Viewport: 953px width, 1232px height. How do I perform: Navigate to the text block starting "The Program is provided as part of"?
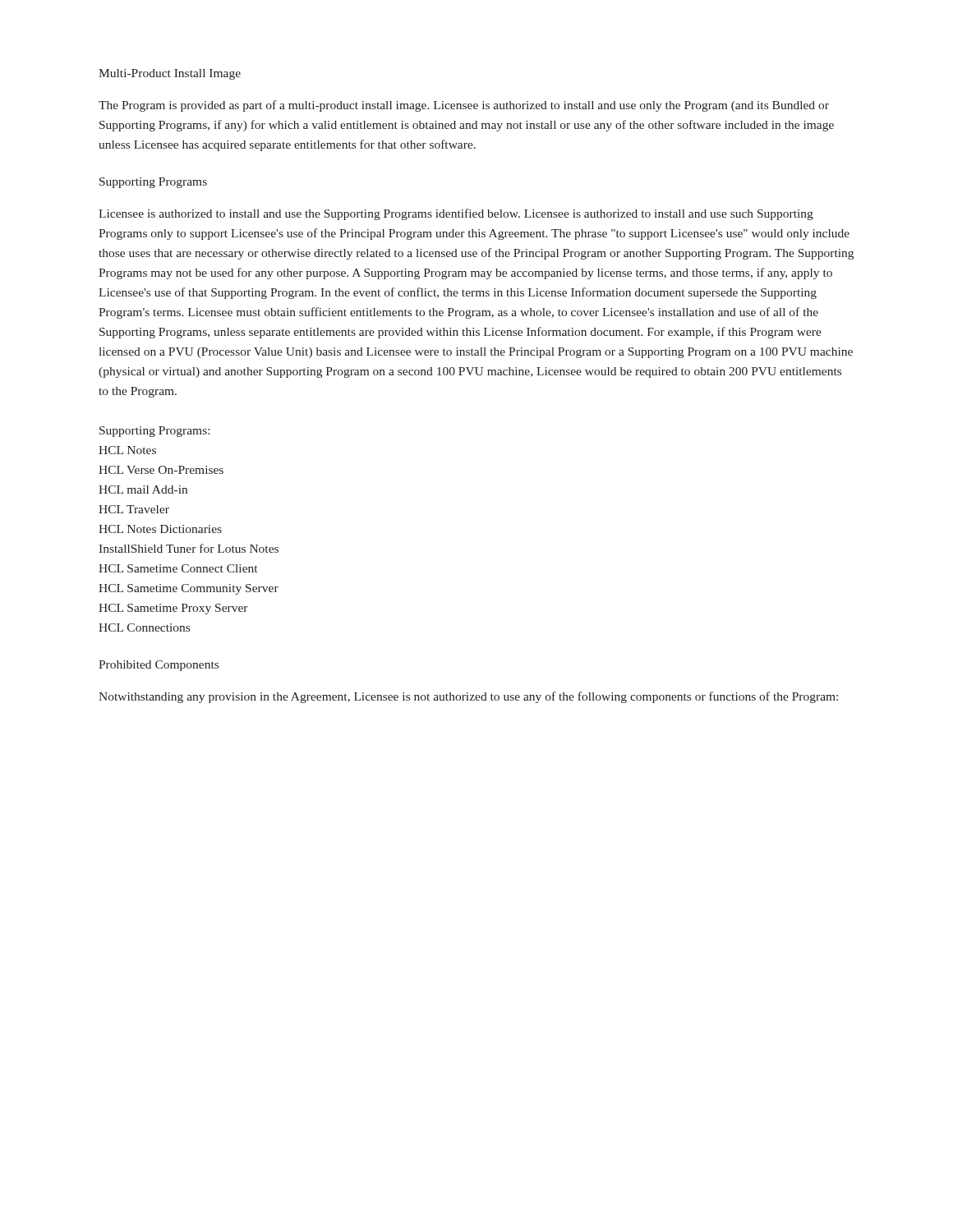pos(466,124)
